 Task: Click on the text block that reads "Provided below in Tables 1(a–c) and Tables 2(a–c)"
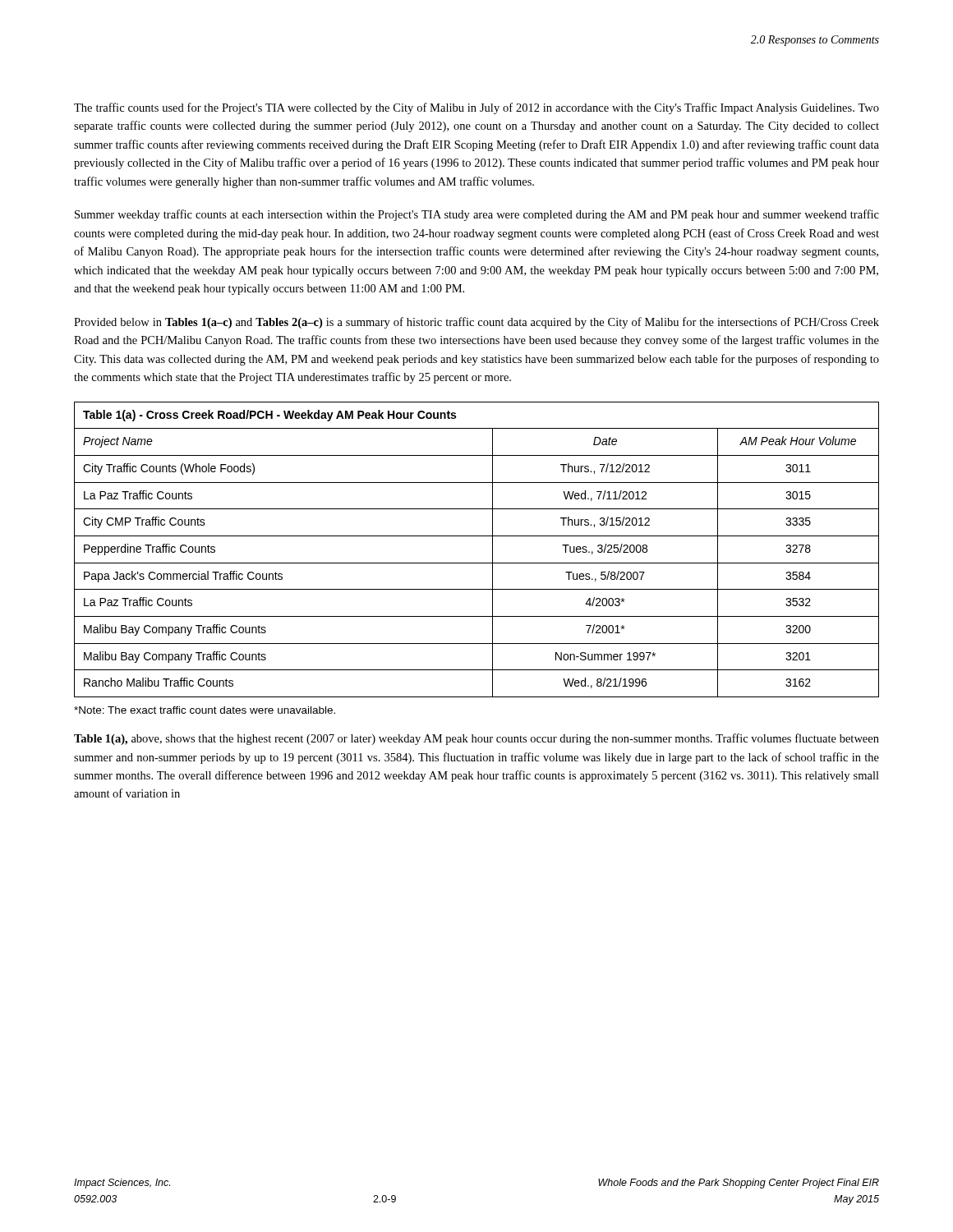pyautogui.click(x=476, y=349)
